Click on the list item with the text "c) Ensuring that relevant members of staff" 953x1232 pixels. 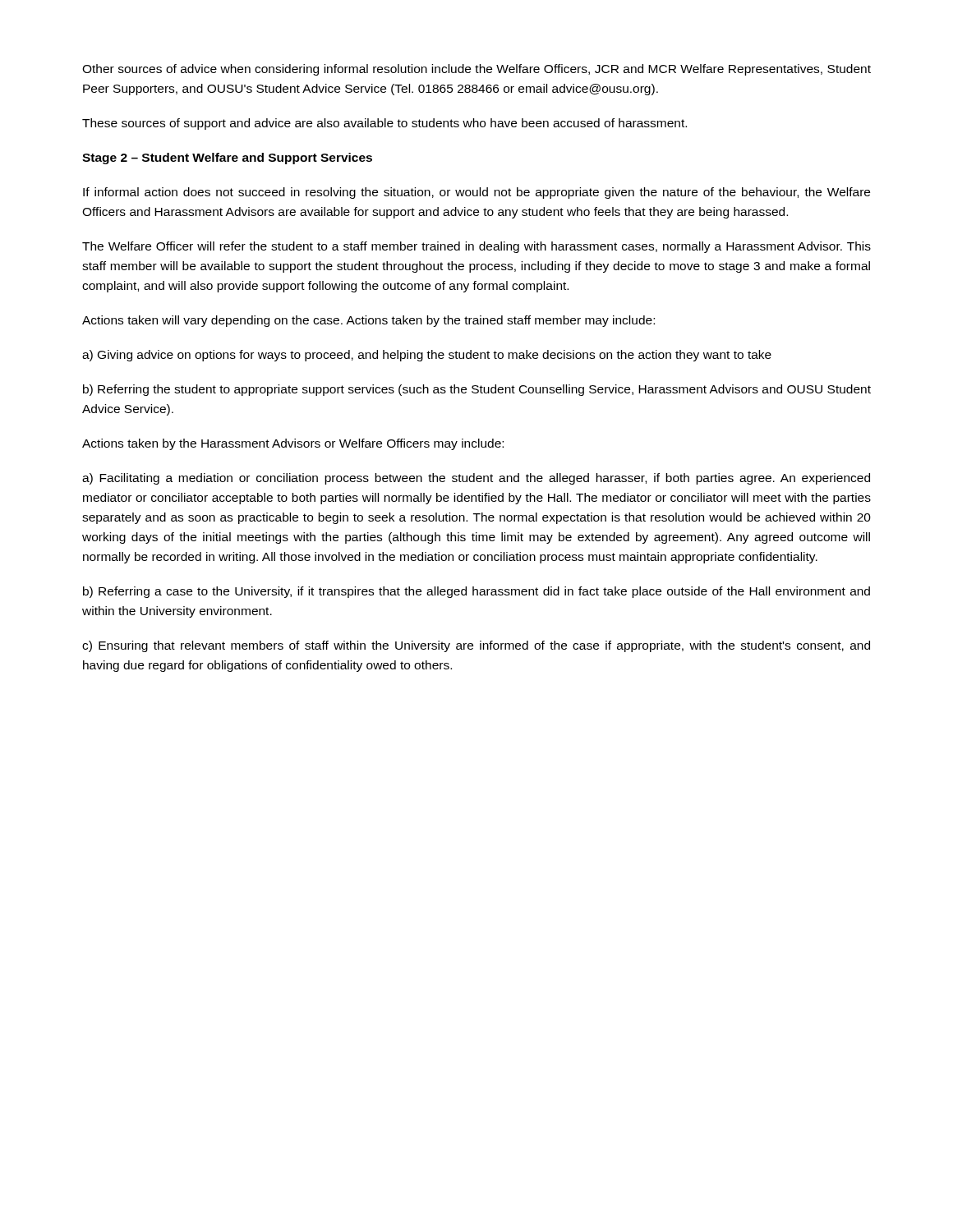[x=476, y=655]
